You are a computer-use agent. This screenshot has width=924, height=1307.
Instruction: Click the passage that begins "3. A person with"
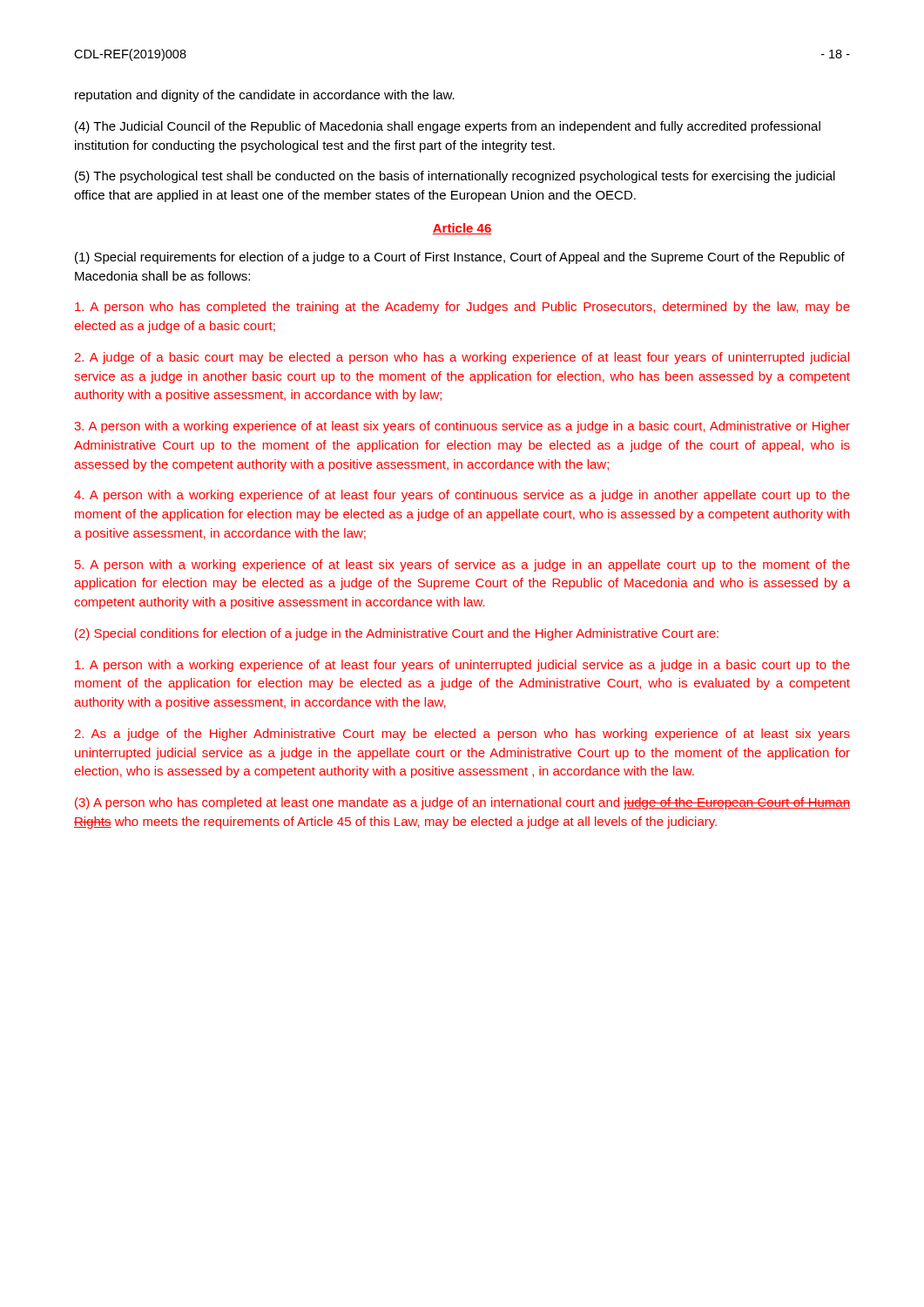click(x=462, y=445)
